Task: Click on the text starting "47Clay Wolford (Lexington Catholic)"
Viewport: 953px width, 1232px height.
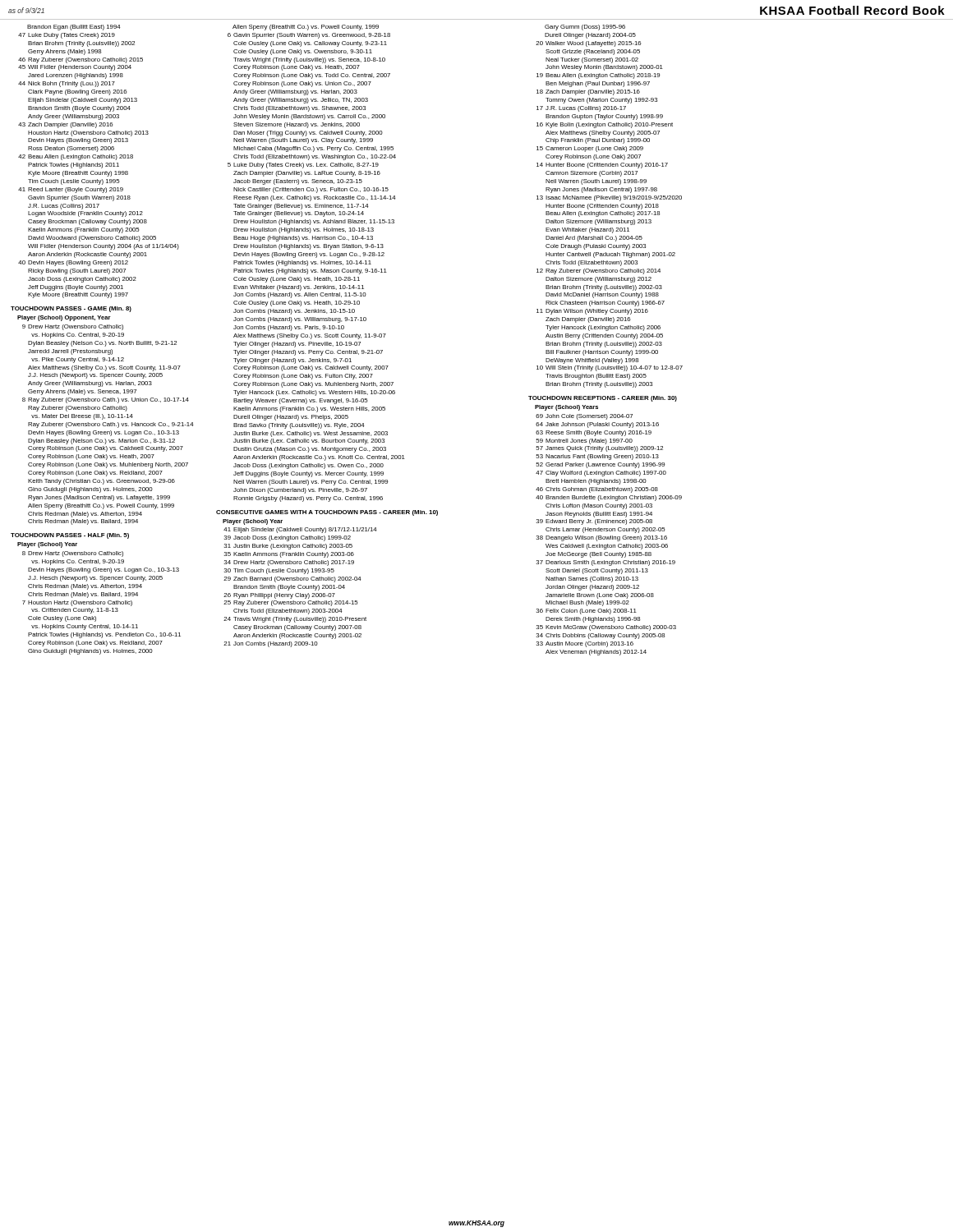Action: [x=668, y=477]
